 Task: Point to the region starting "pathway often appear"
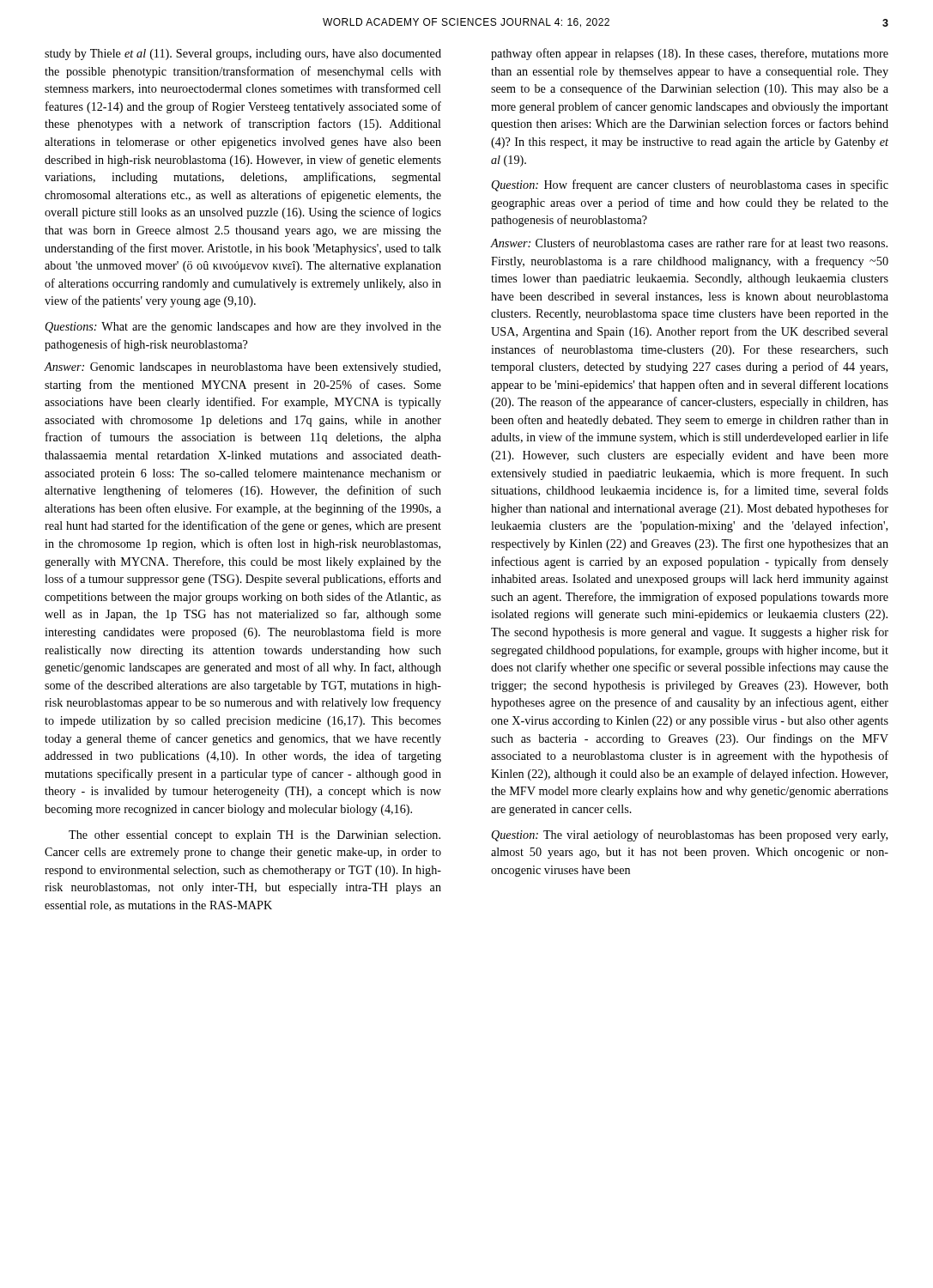click(x=690, y=107)
